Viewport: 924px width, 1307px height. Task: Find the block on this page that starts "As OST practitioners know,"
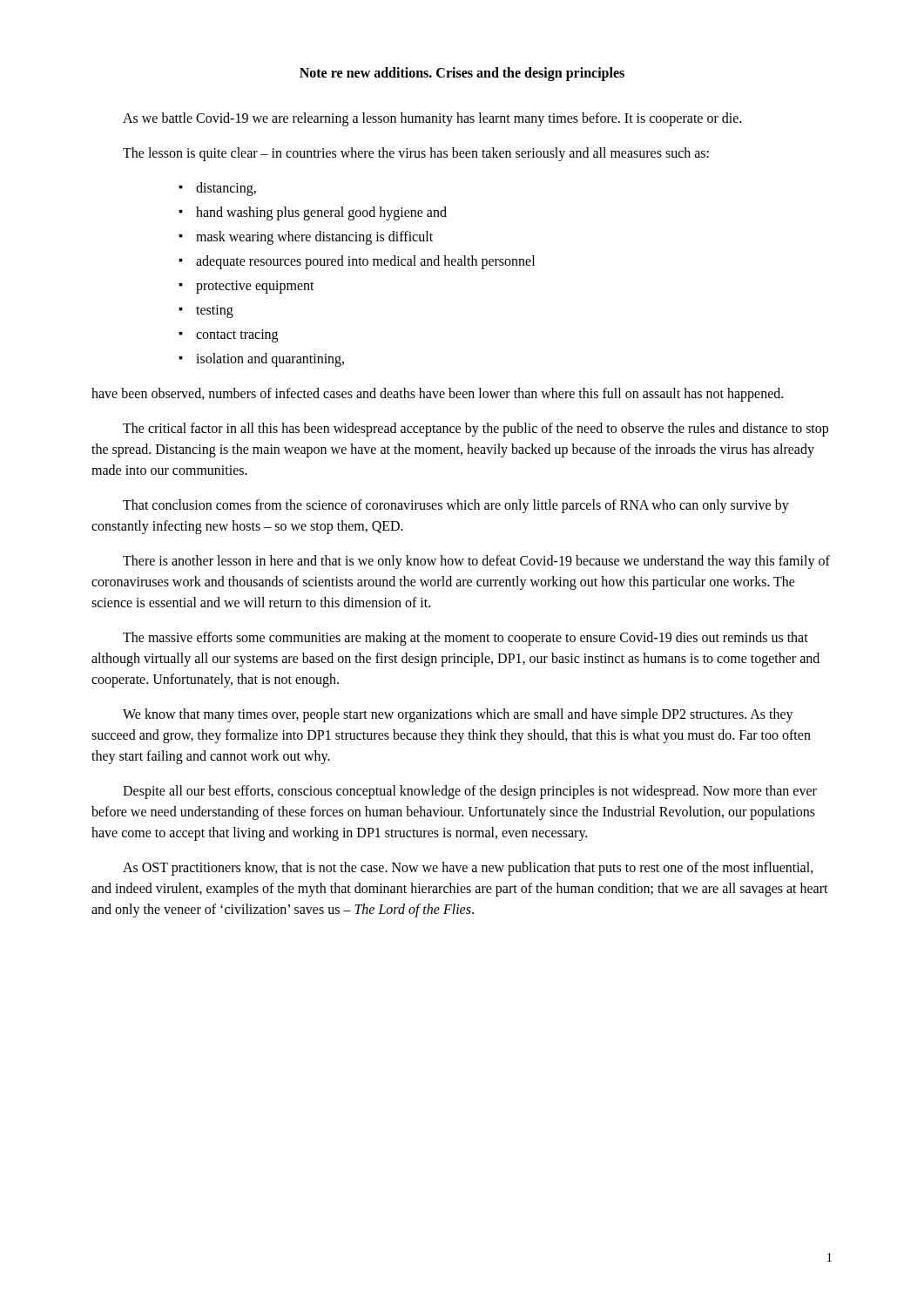(460, 888)
